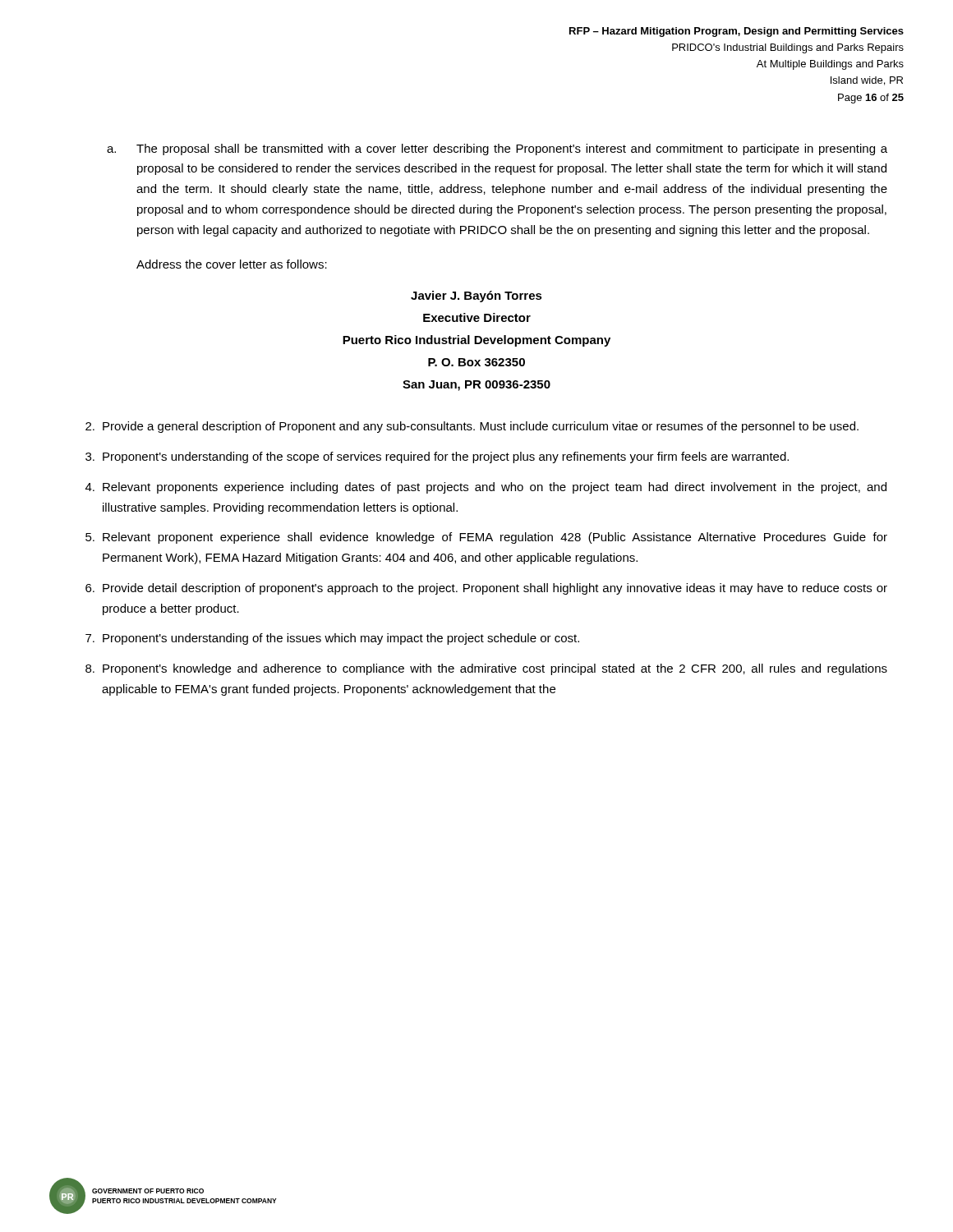This screenshot has width=953, height=1232.
Task: Locate the block of text that opens with "Javier J. Bayón Torres Executive Director Puerto Rico"
Action: 476,340
